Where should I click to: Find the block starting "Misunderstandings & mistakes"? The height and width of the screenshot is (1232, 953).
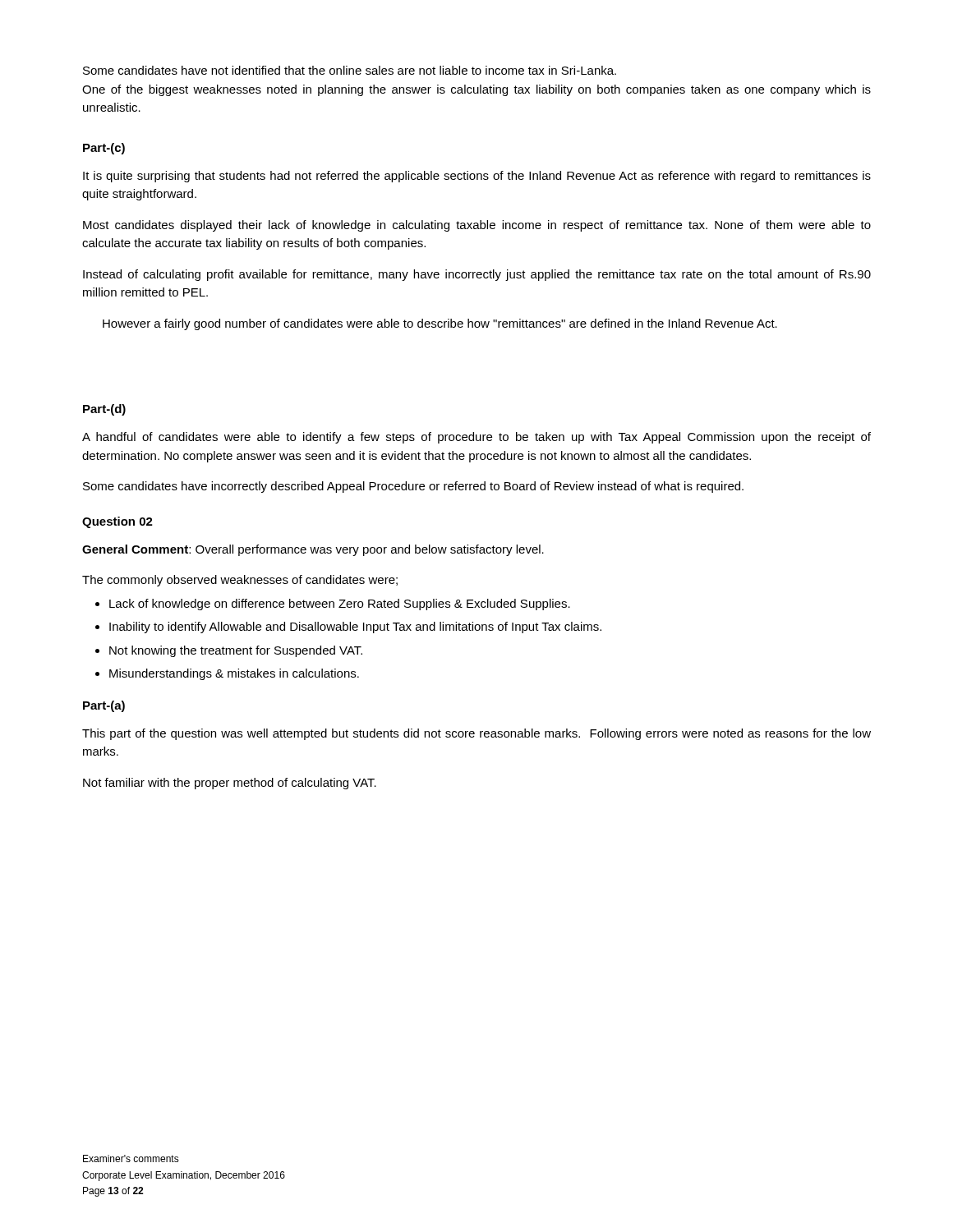point(234,673)
